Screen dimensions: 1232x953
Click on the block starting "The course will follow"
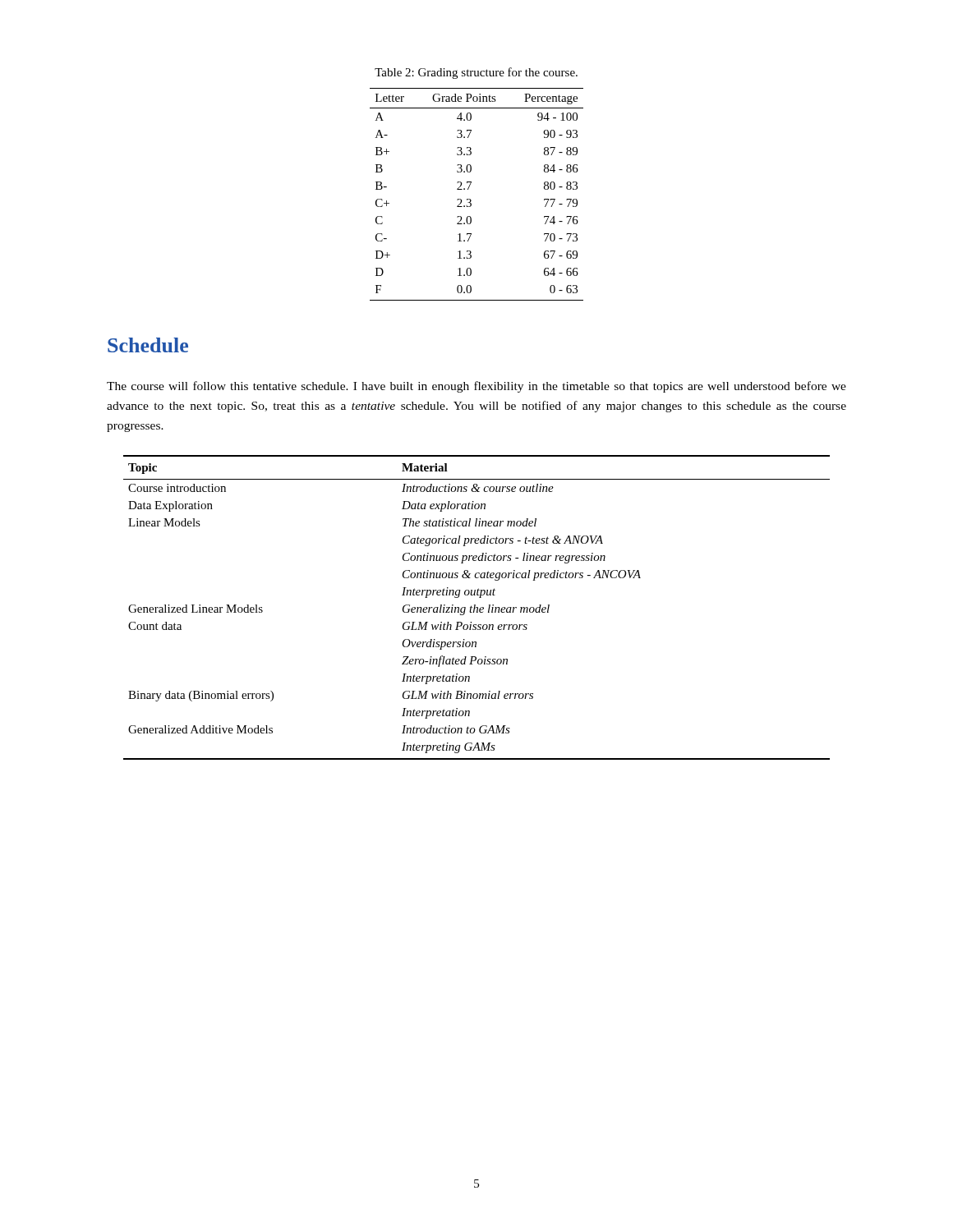[x=476, y=405]
